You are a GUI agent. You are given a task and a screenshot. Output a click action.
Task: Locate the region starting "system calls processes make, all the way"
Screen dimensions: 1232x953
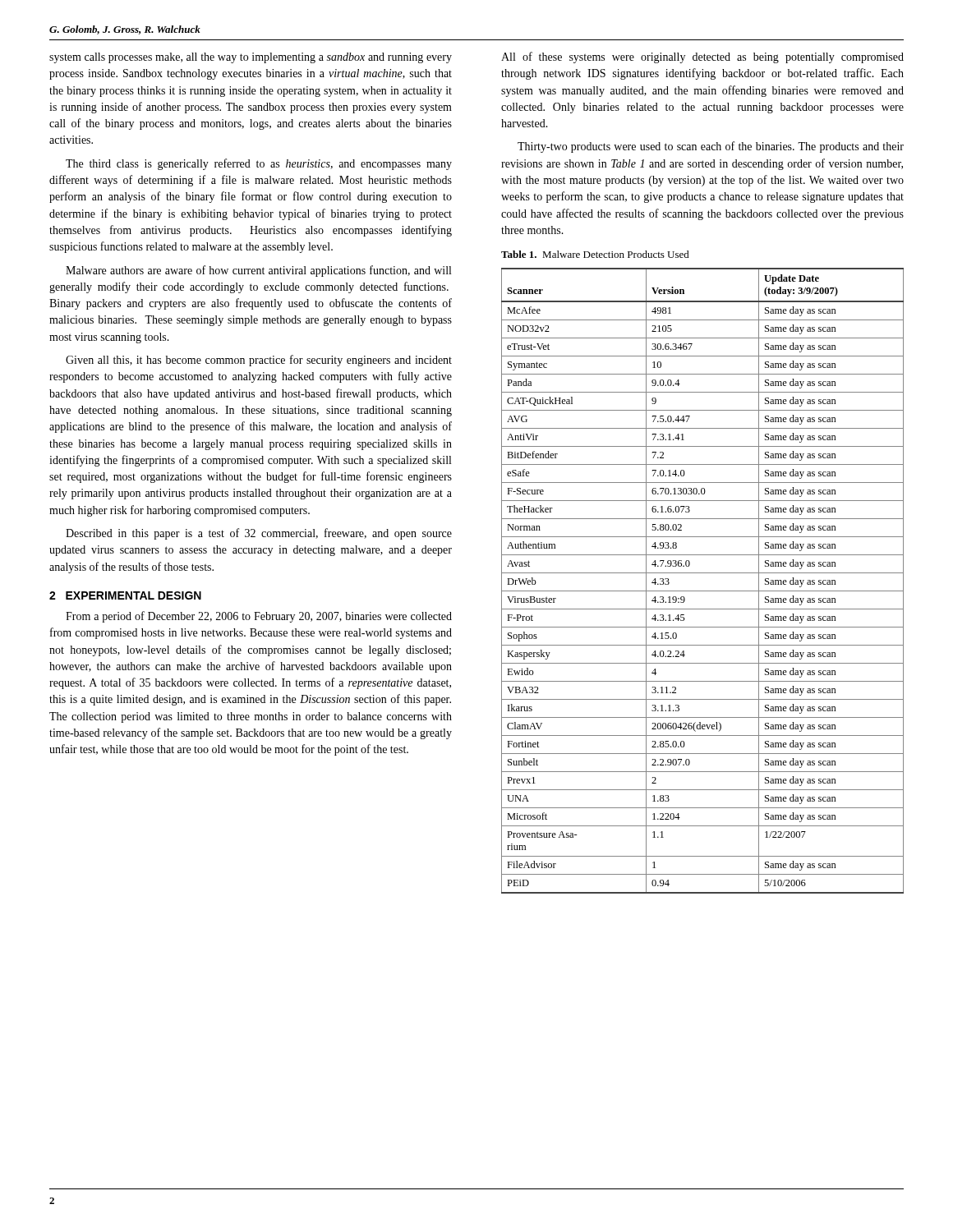(251, 99)
